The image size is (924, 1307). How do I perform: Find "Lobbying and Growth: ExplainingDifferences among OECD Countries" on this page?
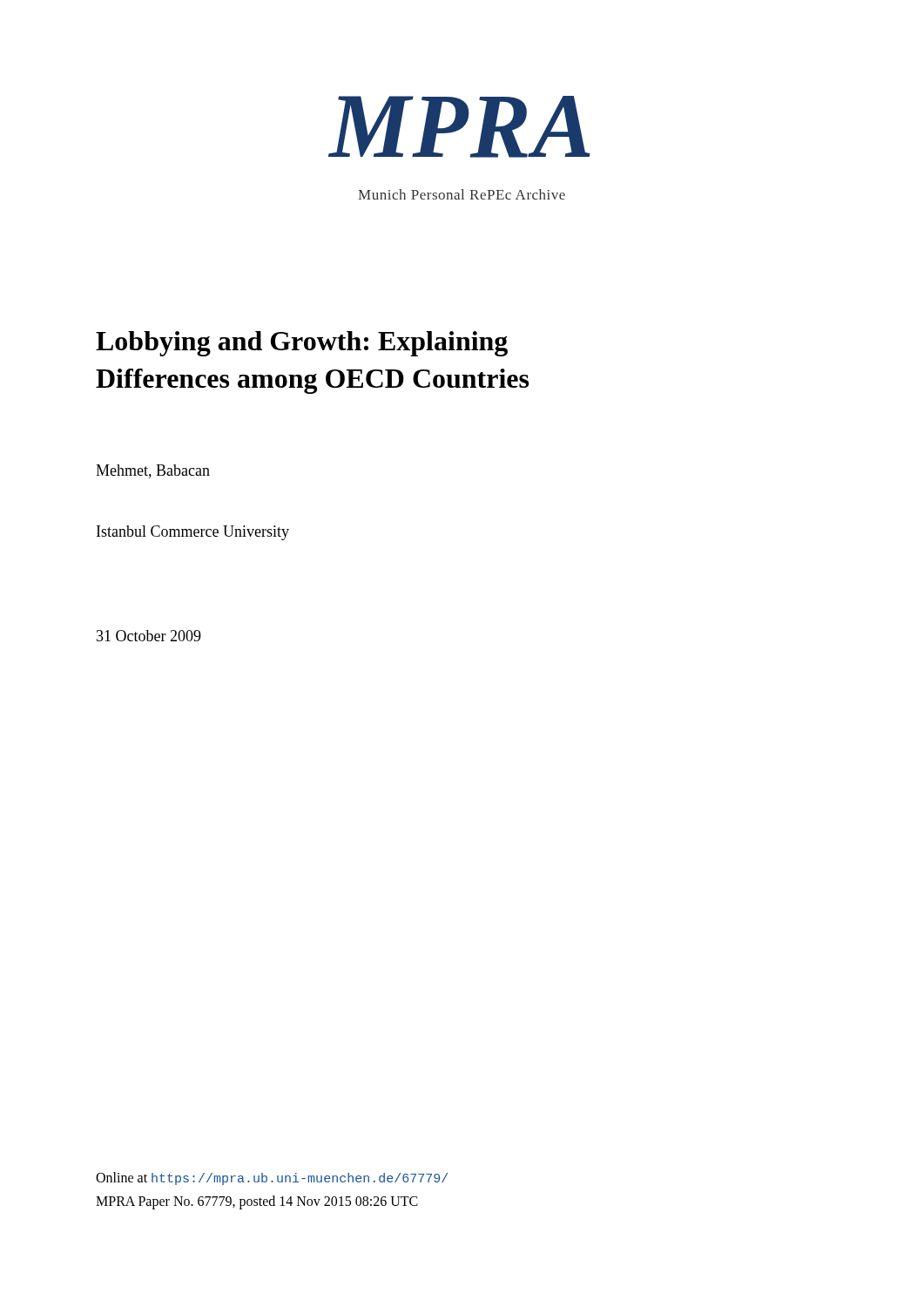pyautogui.click(x=422, y=360)
